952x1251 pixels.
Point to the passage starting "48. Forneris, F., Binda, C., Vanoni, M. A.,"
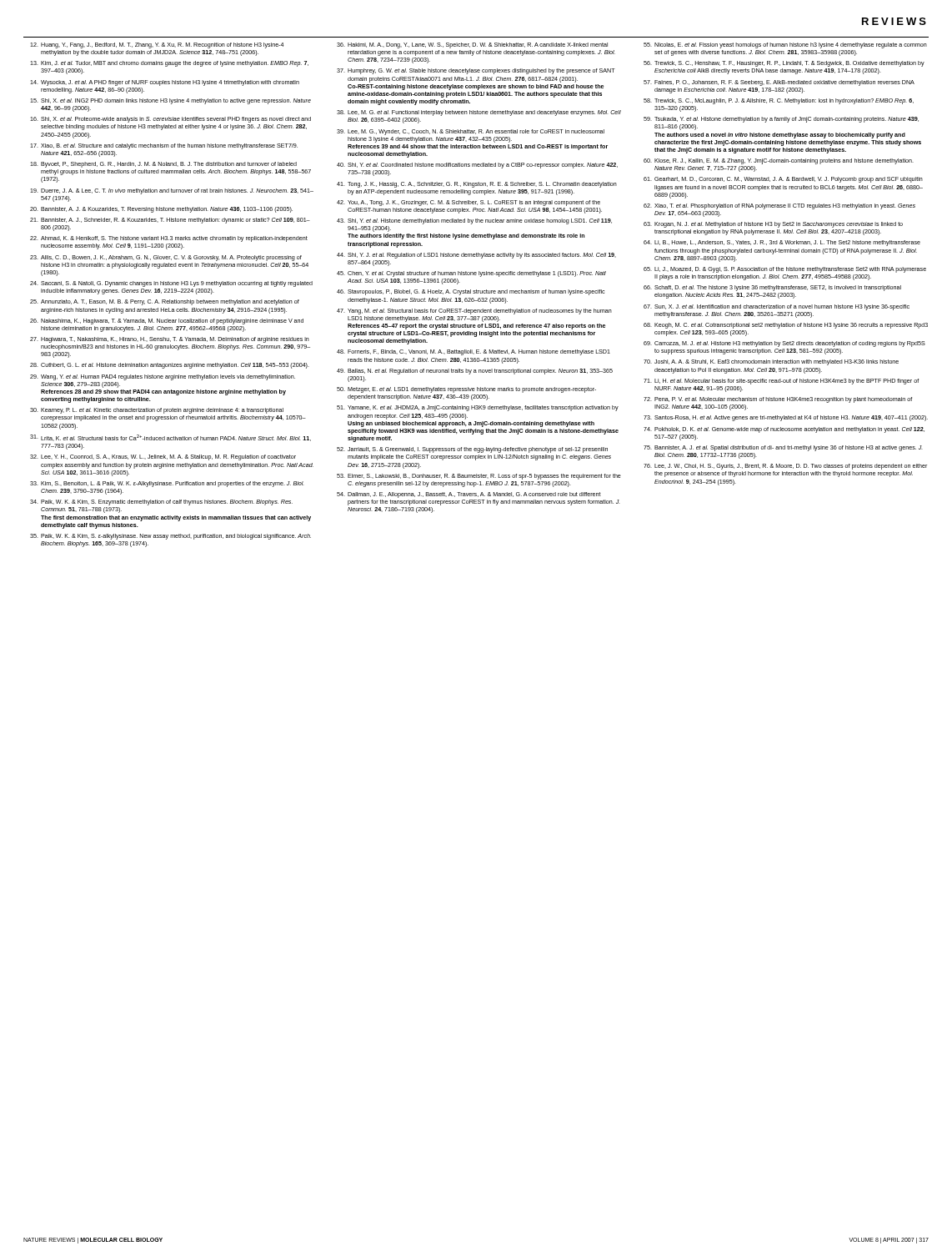tap(476, 357)
